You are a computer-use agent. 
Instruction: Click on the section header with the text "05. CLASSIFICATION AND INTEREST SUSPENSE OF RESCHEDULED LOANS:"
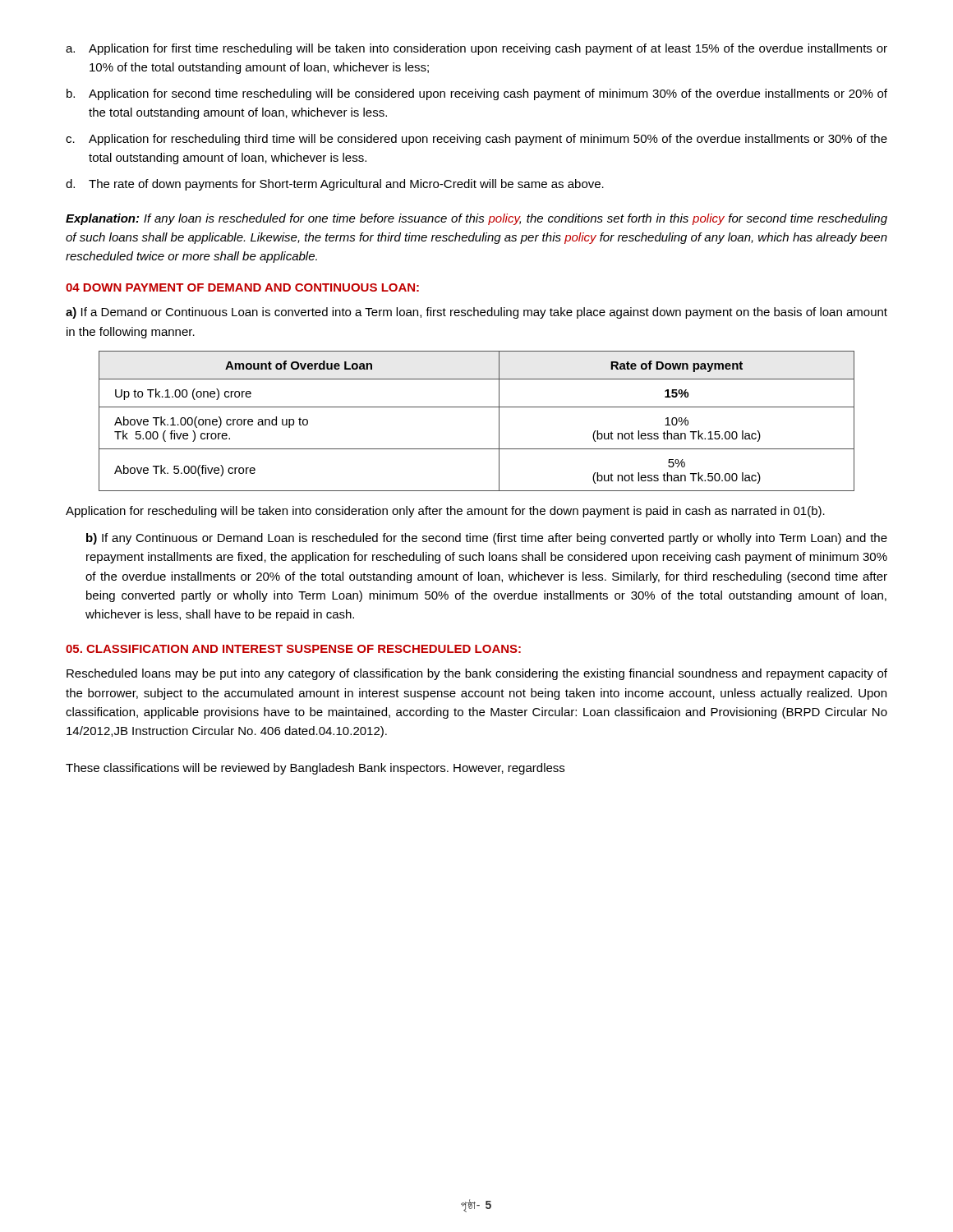(294, 649)
